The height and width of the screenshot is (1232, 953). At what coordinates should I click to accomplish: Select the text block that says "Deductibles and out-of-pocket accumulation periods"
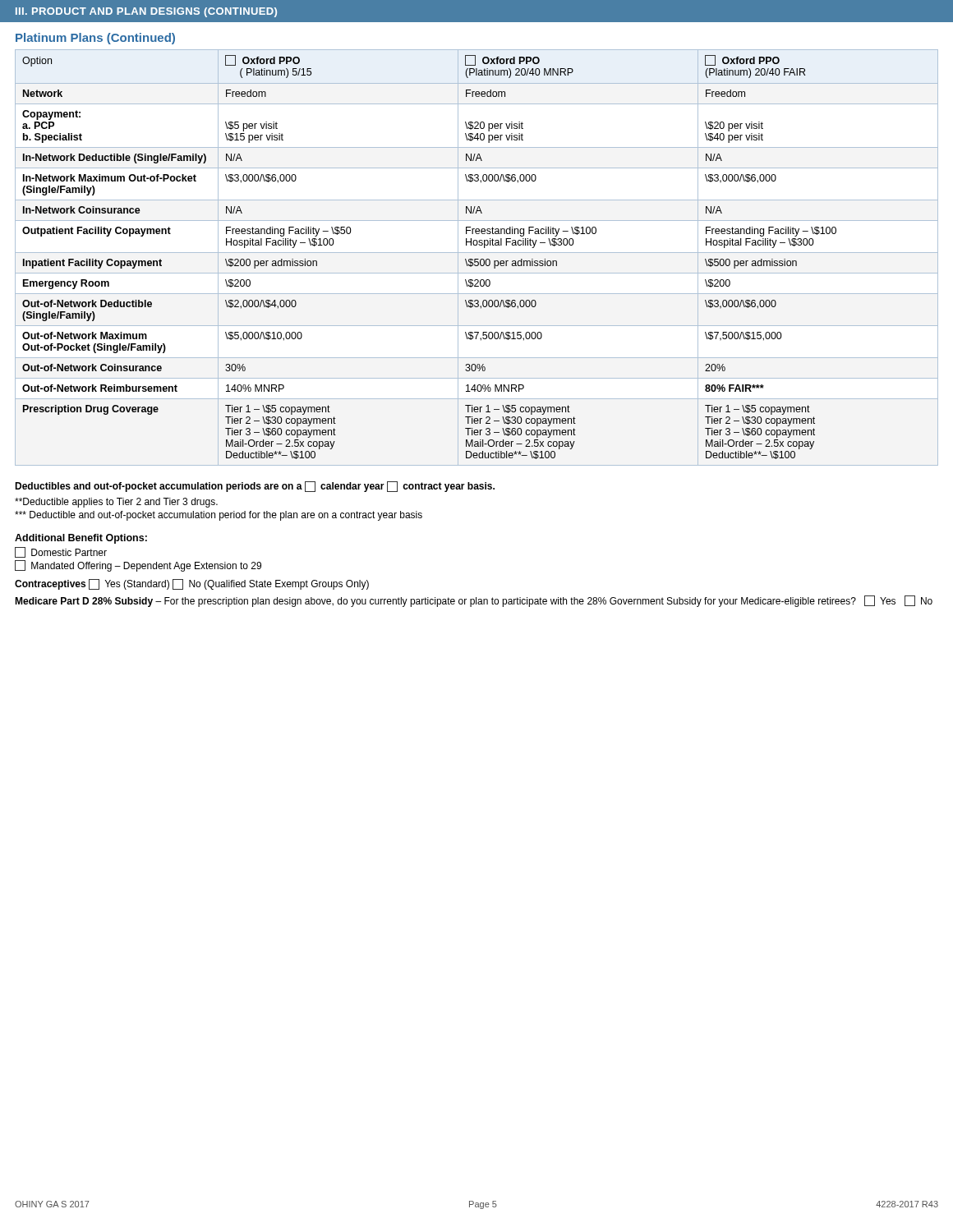pos(255,486)
